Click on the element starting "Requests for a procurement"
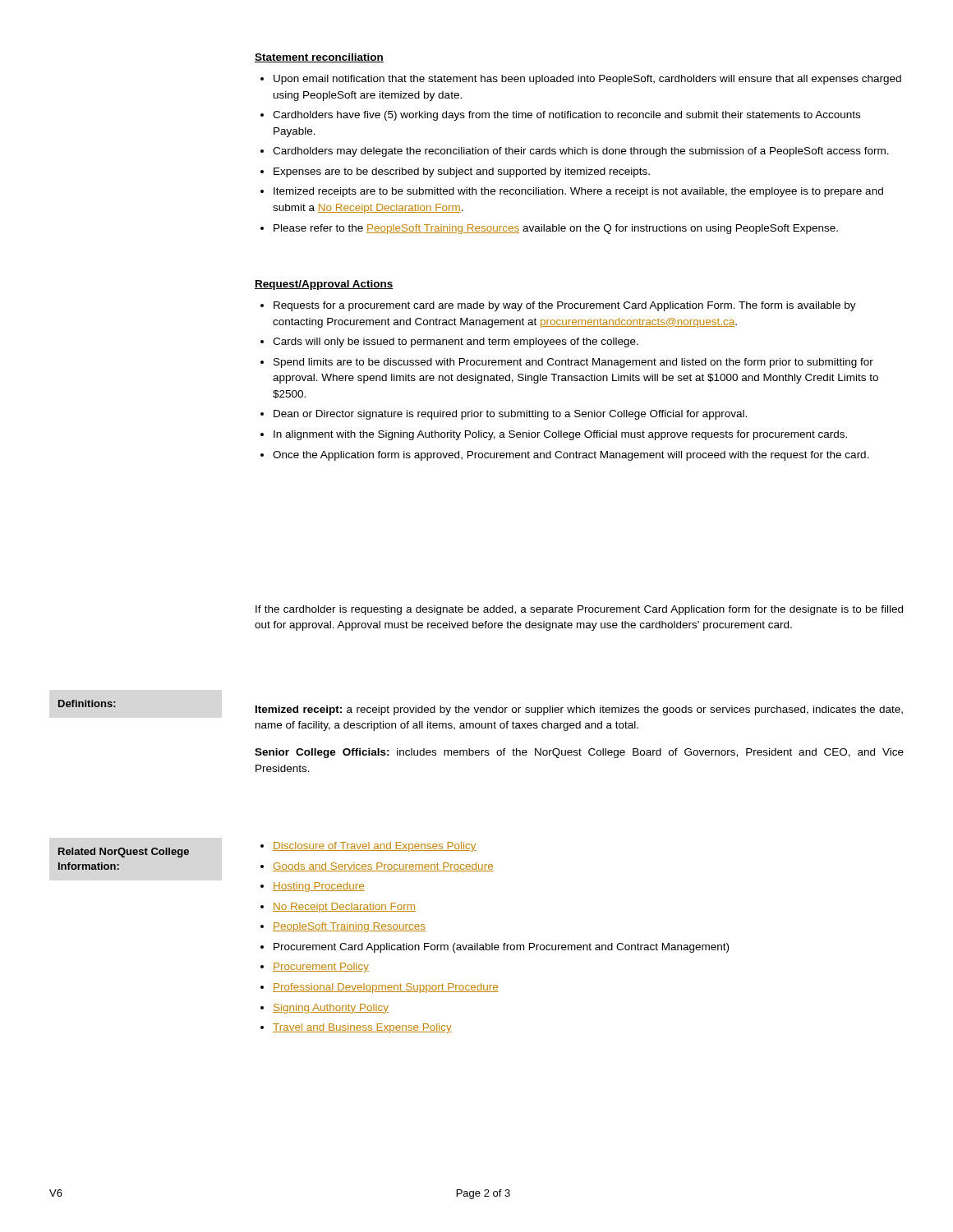953x1232 pixels. (579, 380)
